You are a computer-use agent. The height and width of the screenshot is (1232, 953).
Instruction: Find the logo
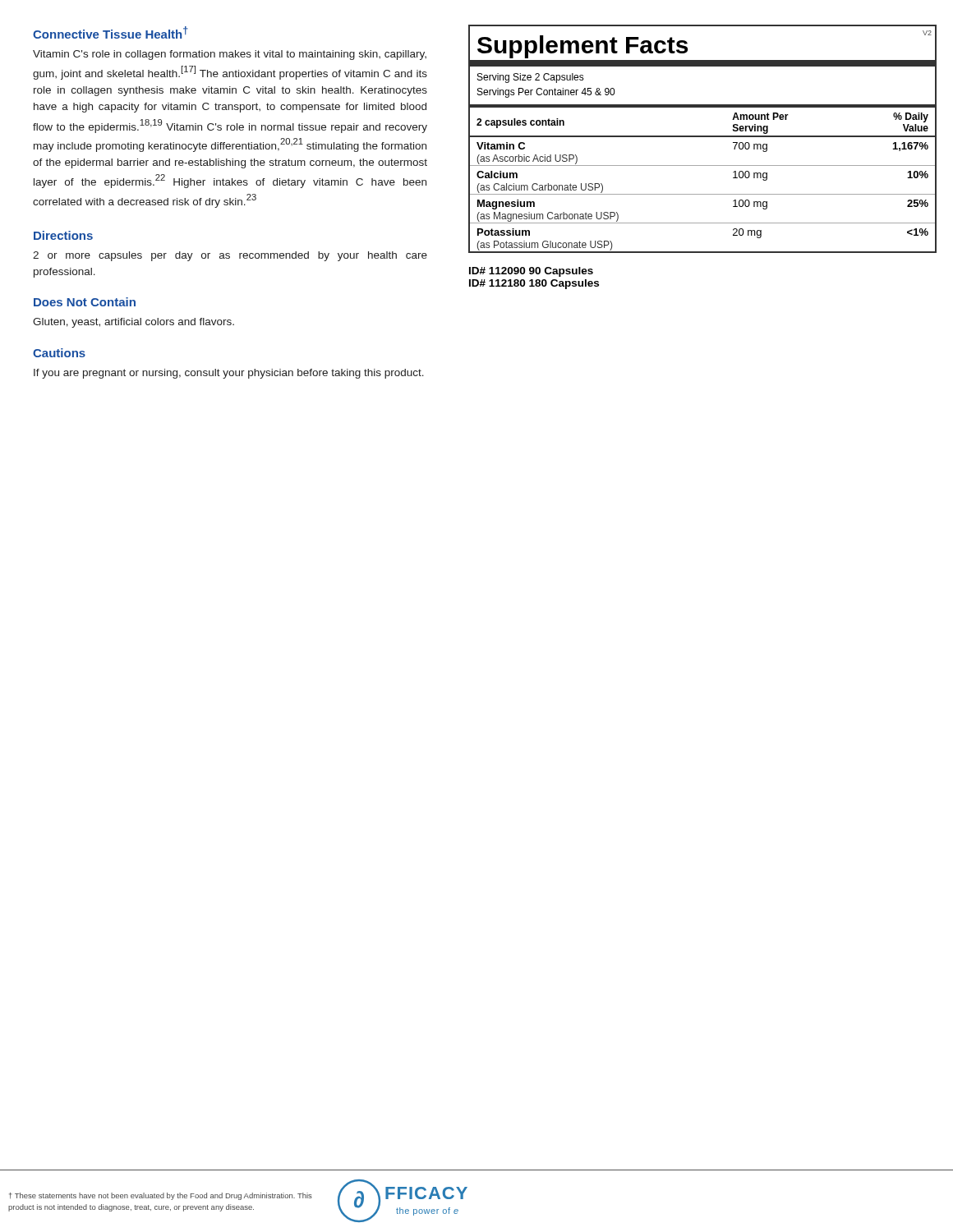pyautogui.click(x=419, y=1201)
